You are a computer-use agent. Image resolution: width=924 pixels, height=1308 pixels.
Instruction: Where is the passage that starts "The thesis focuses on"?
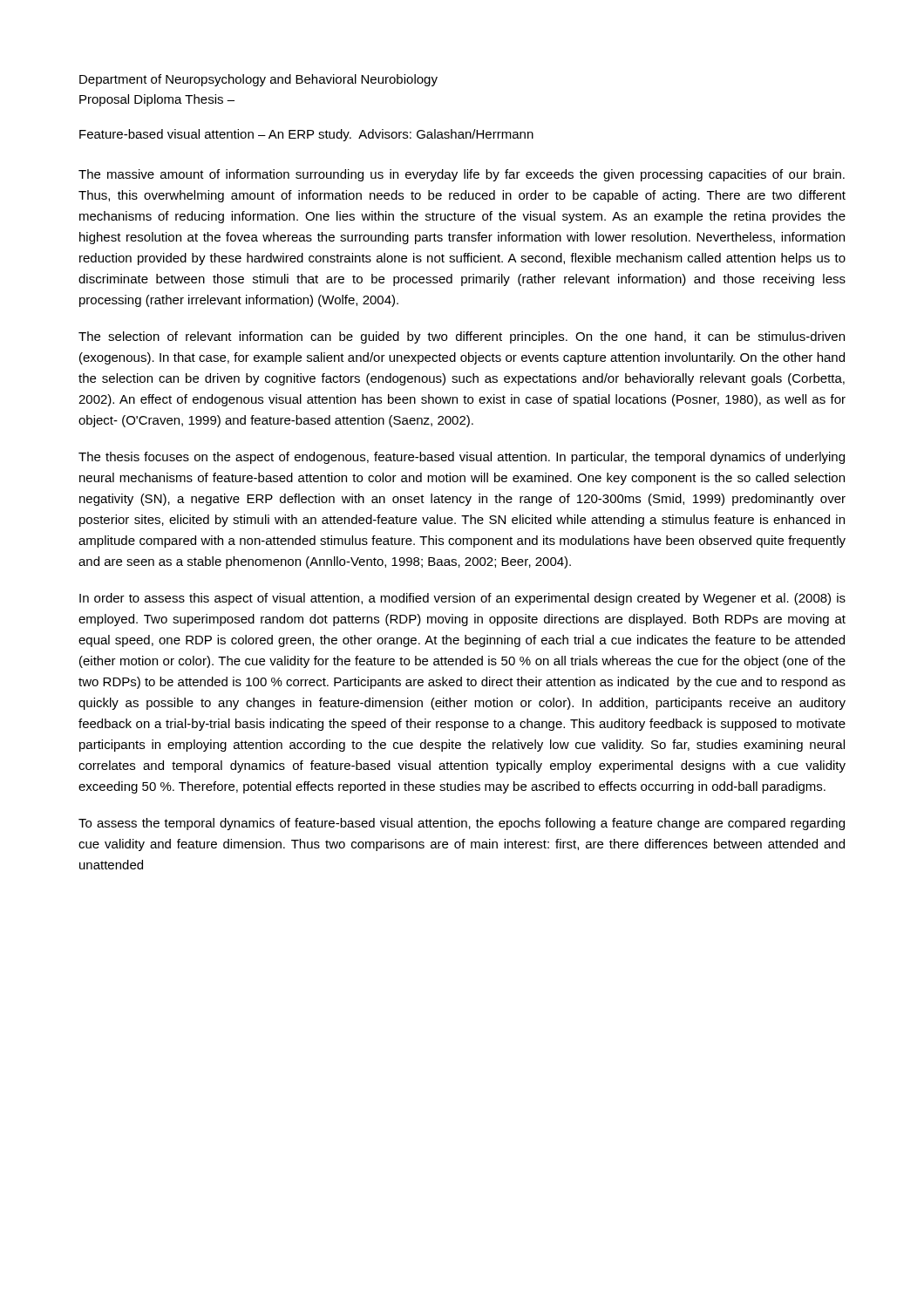coord(462,508)
